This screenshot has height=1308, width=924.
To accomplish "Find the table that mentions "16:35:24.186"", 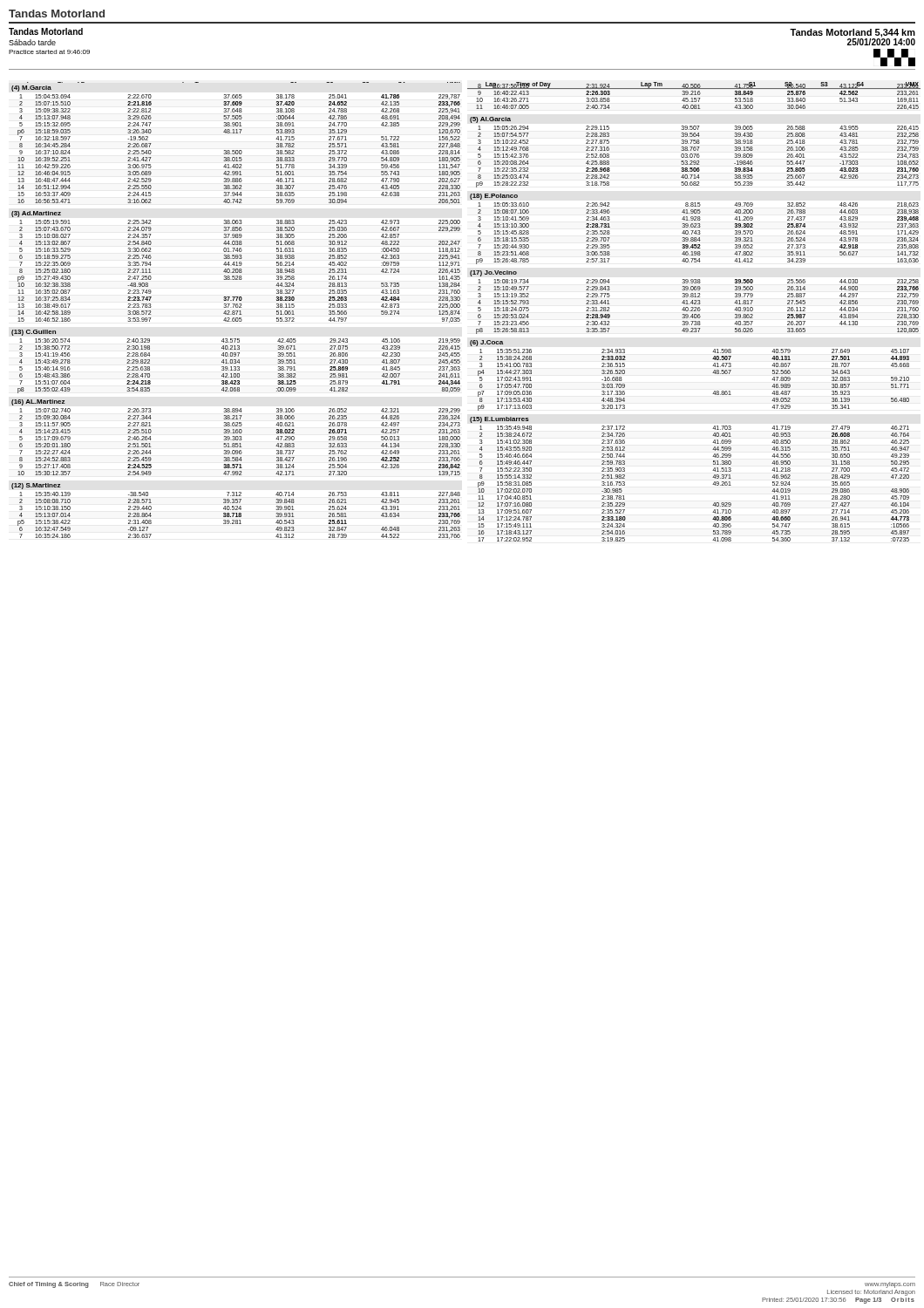I will (x=235, y=510).
